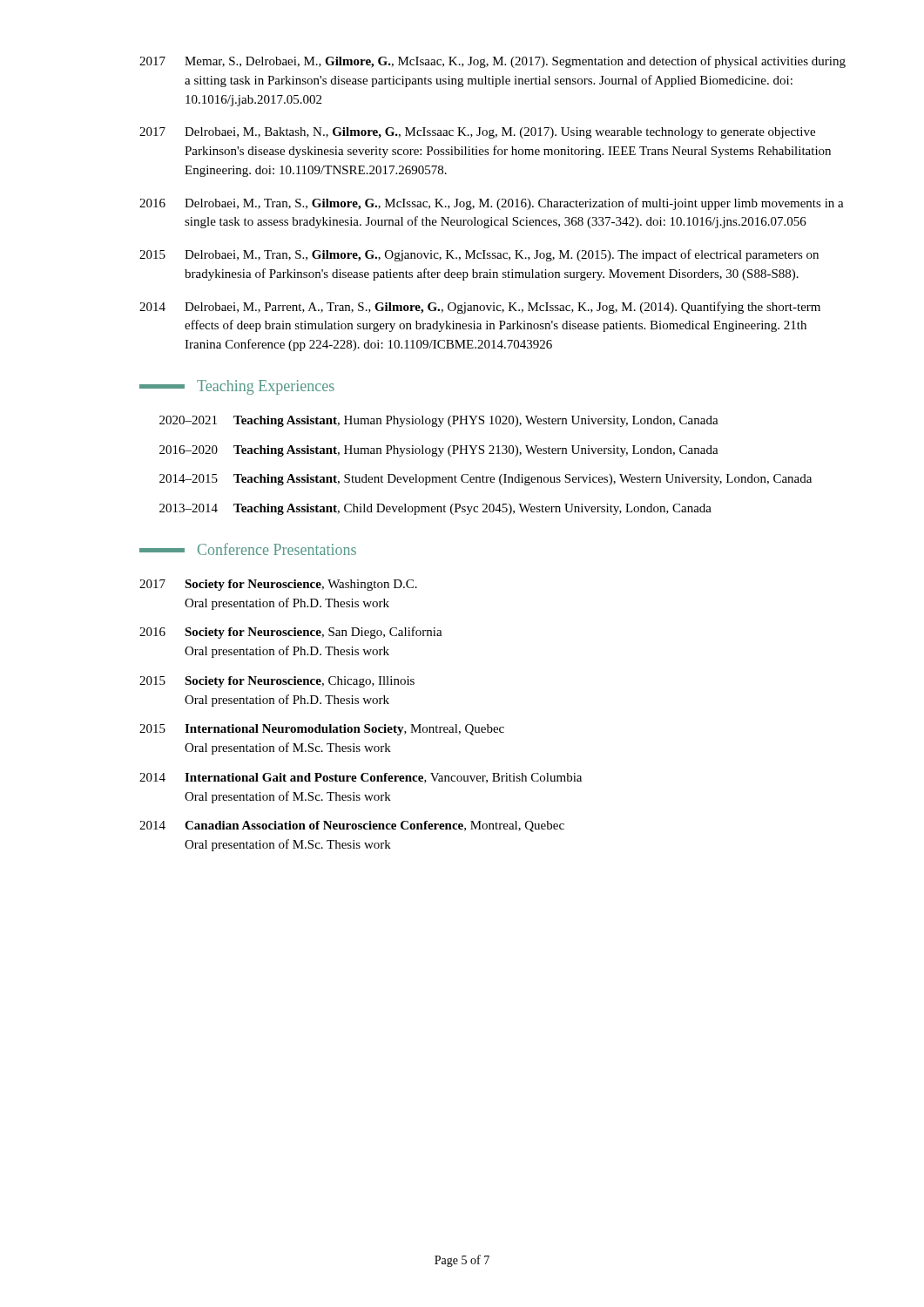The height and width of the screenshot is (1307, 924).
Task: Select the block starting "2014 Canadian Association of Neuroscience Conference, Montreal,"
Action: 492,836
